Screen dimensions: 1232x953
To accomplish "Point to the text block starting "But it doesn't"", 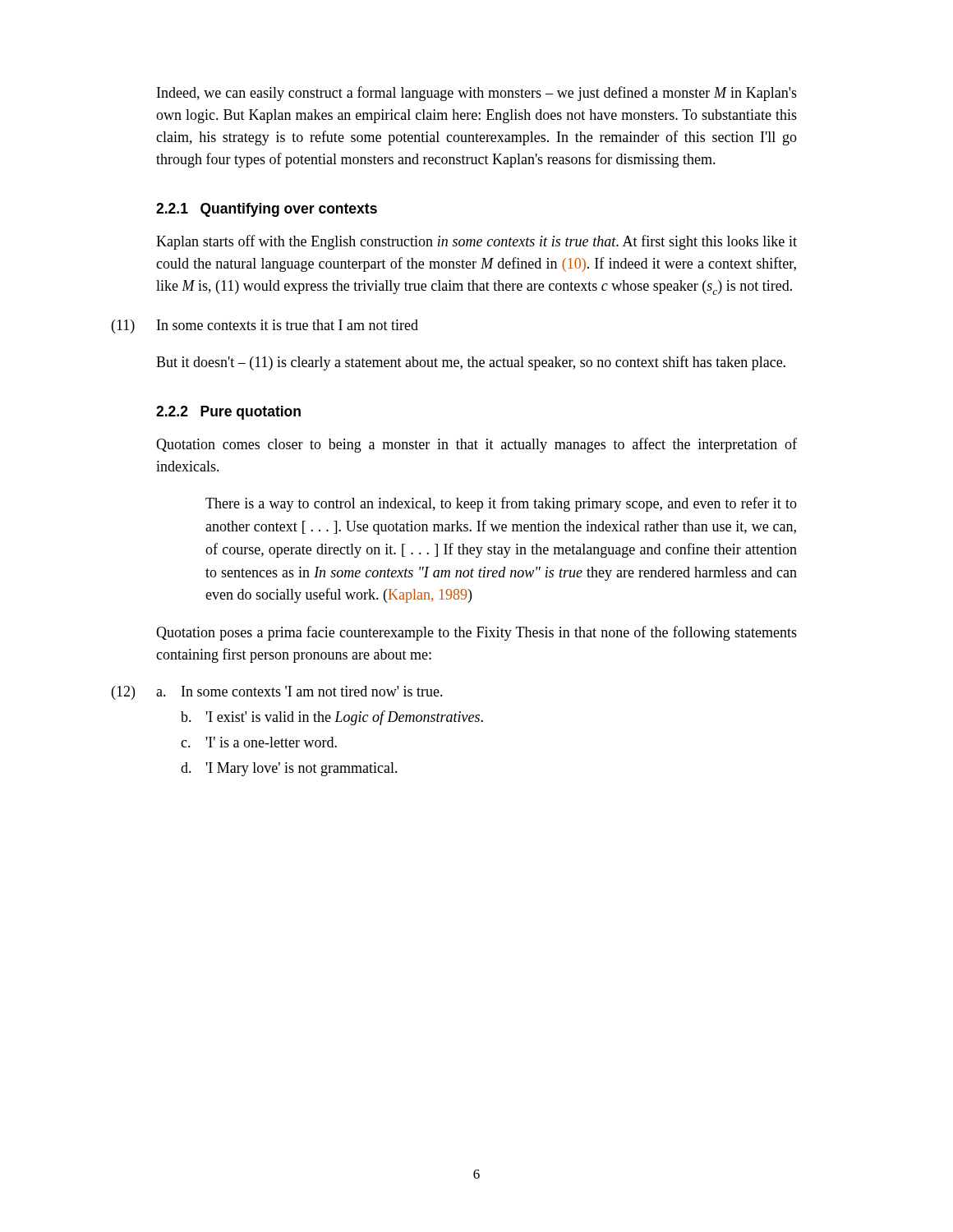I will point(476,362).
